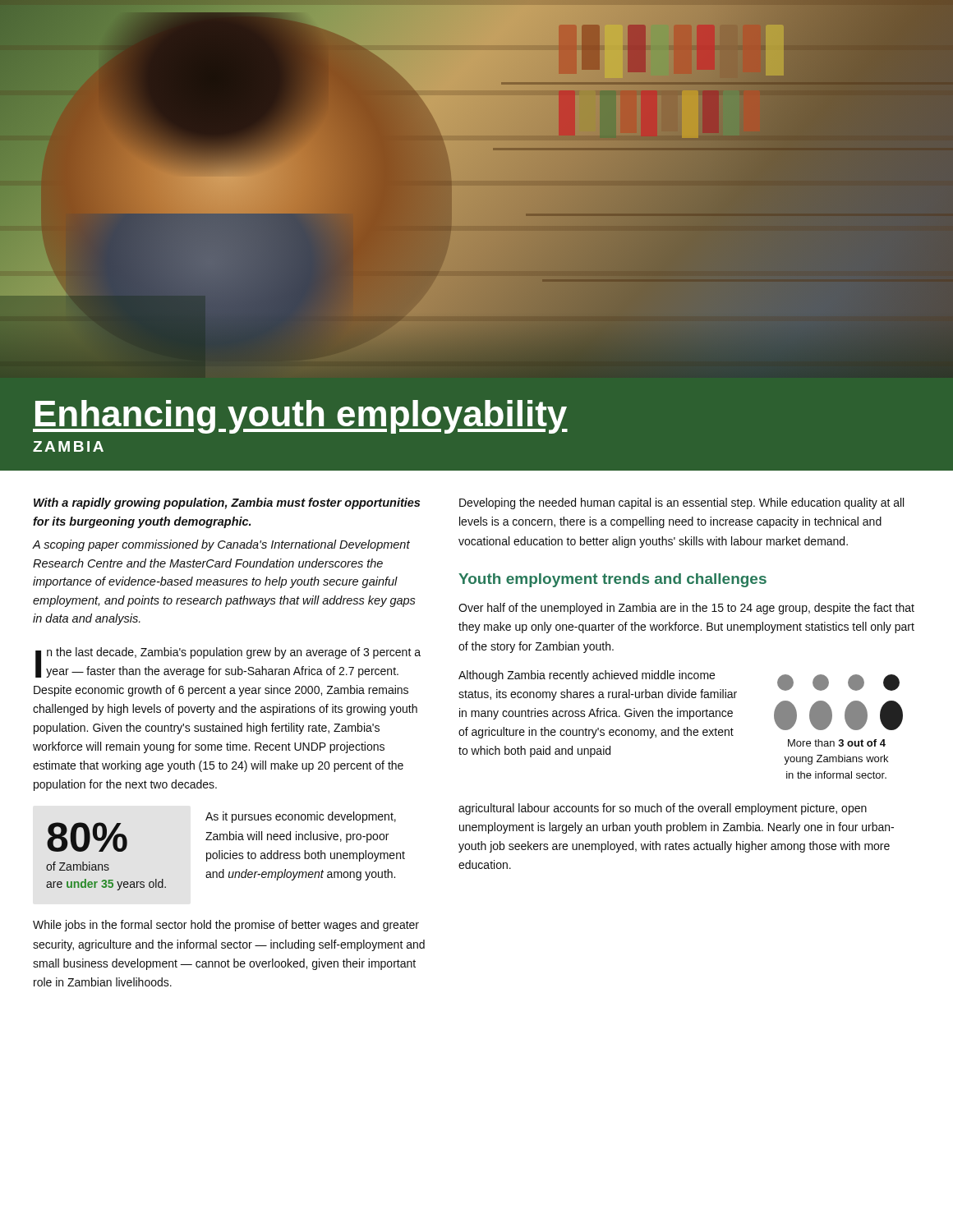Locate the passage starting "Enhancing youth employability ZAMBIA"
The width and height of the screenshot is (953, 1232).
(476, 425)
